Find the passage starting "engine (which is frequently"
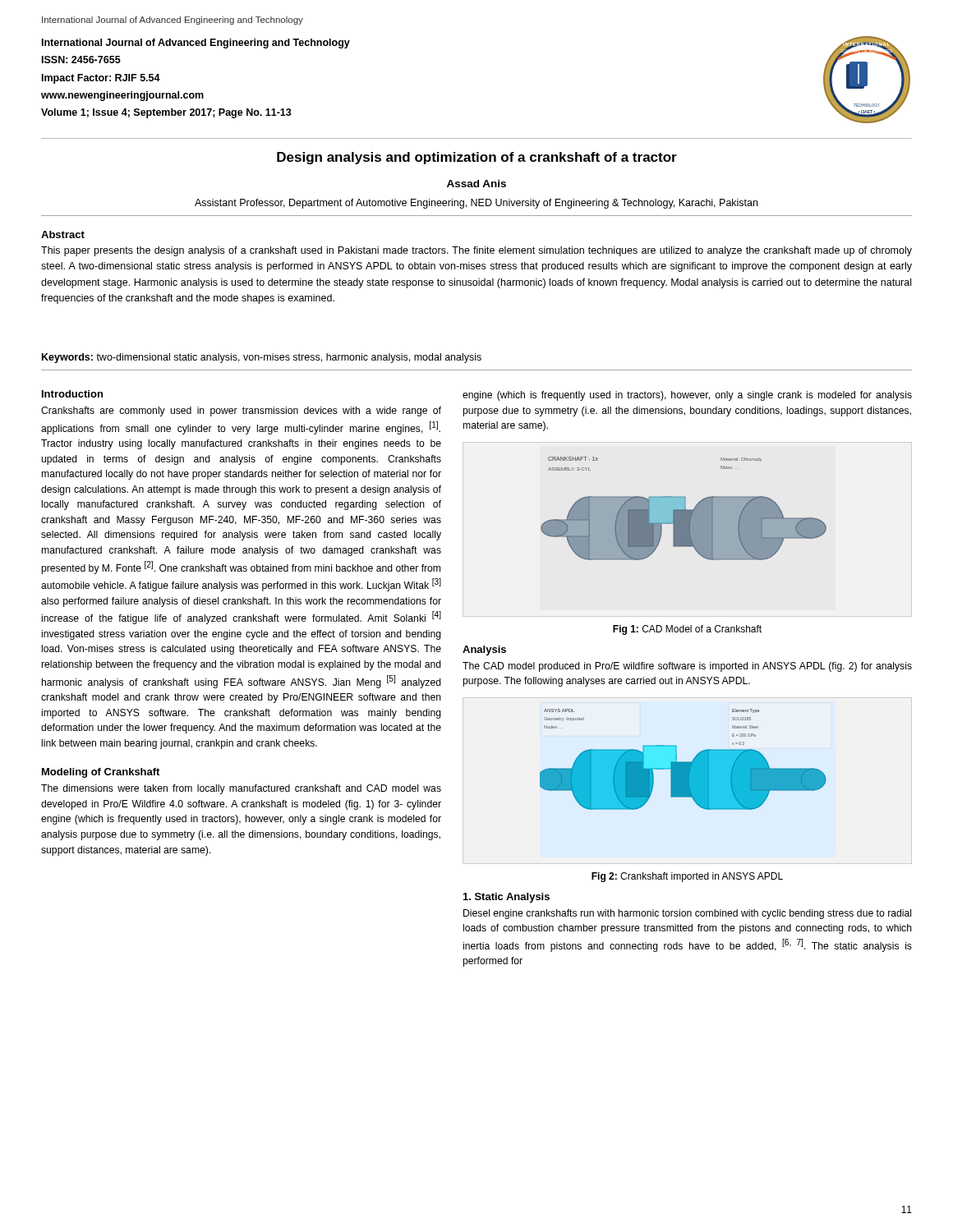The image size is (953, 1232). click(687, 410)
